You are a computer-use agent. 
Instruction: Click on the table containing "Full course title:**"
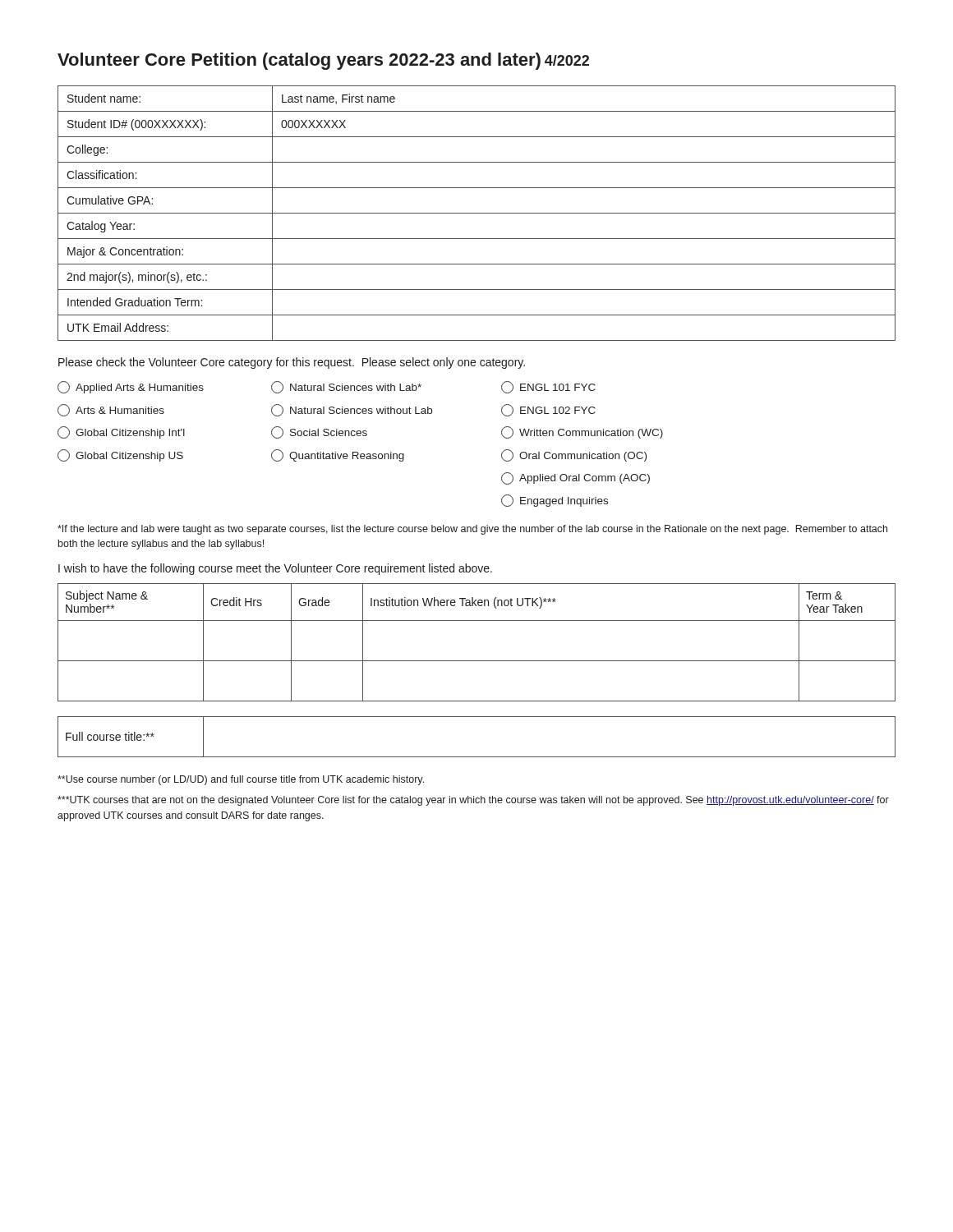click(476, 737)
